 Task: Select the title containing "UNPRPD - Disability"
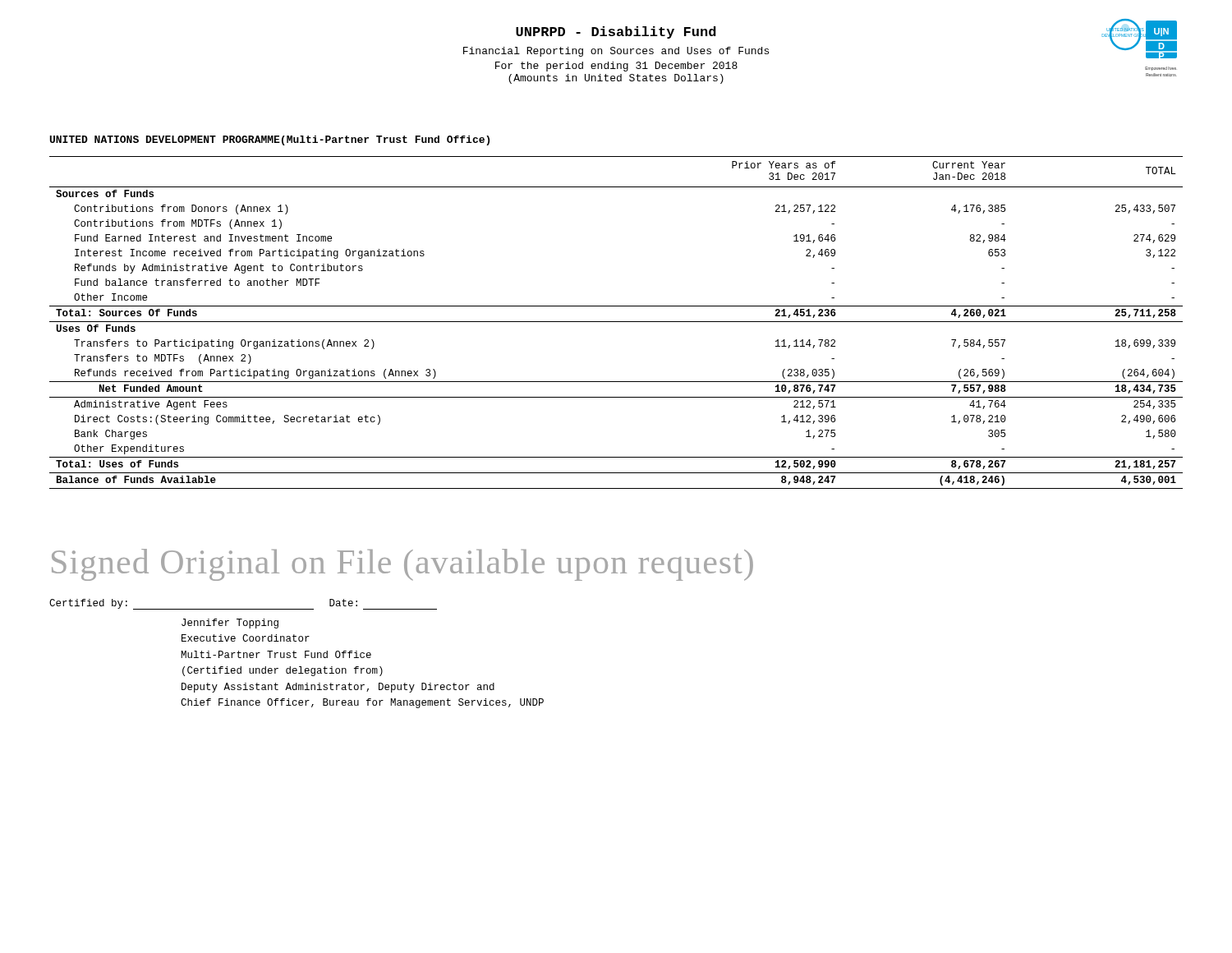pos(616,32)
